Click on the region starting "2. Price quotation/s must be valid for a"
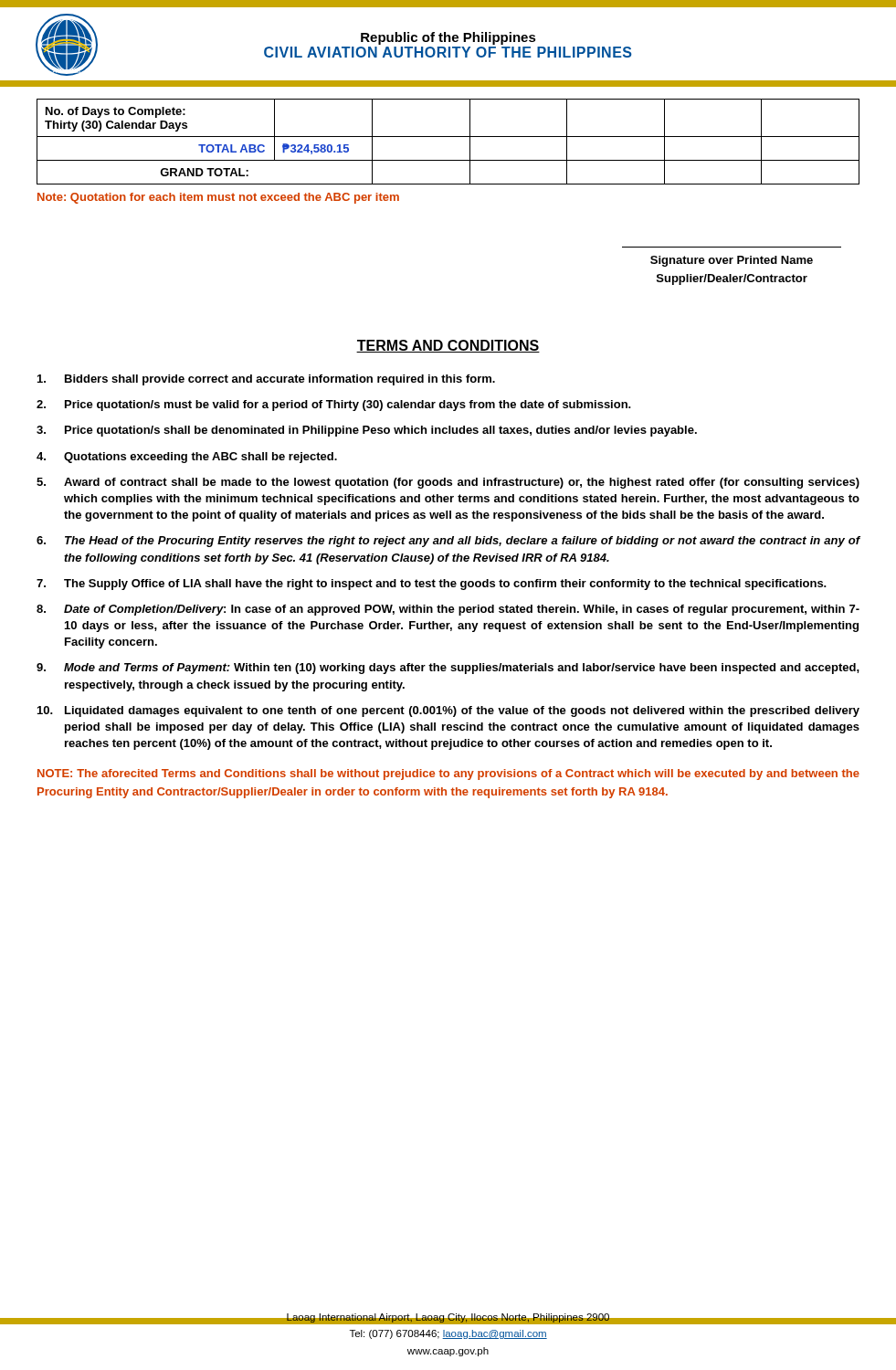The height and width of the screenshot is (1370, 896). point(448,405)
